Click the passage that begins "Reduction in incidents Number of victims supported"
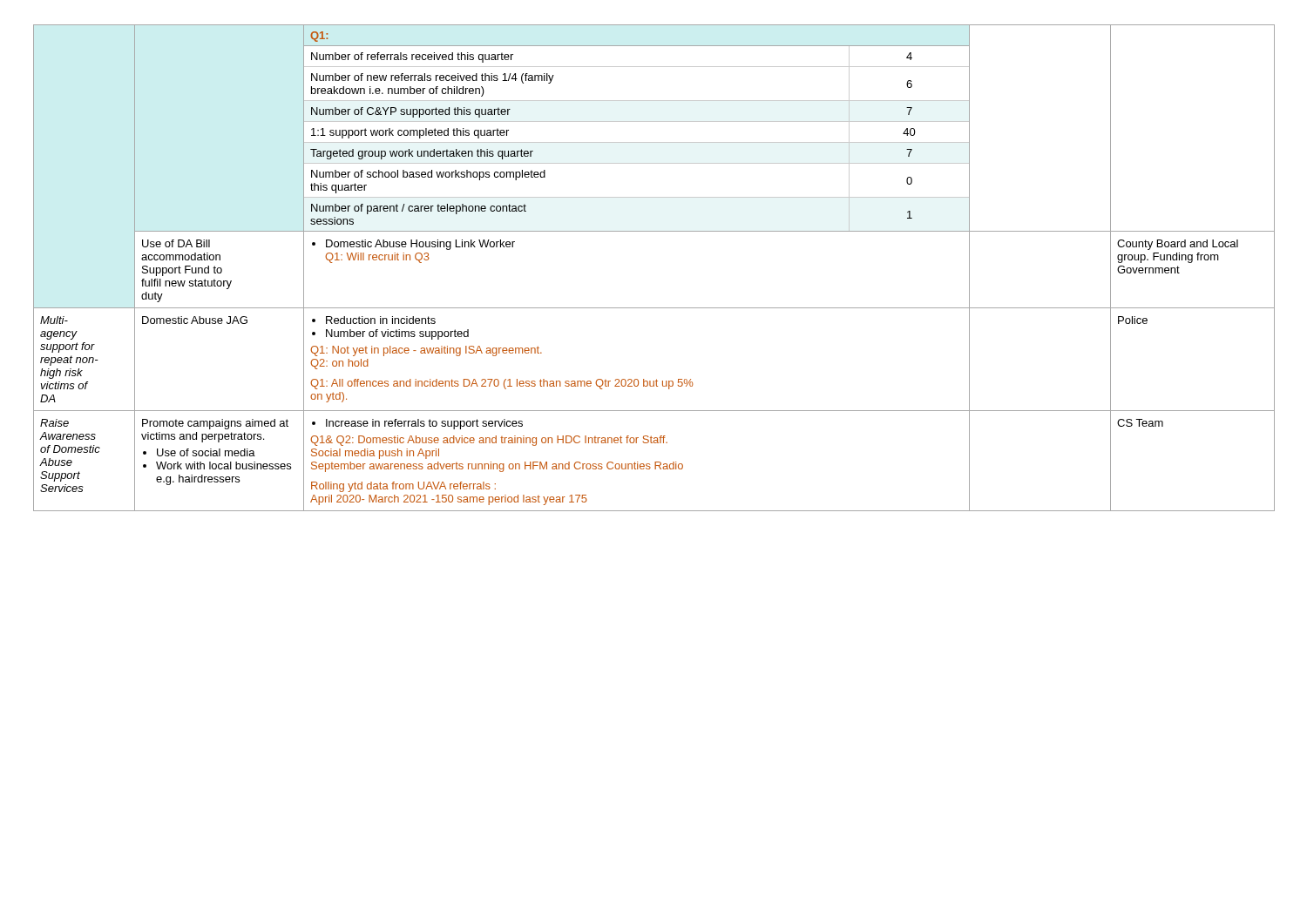1307x924 pixels. (374, 320)
